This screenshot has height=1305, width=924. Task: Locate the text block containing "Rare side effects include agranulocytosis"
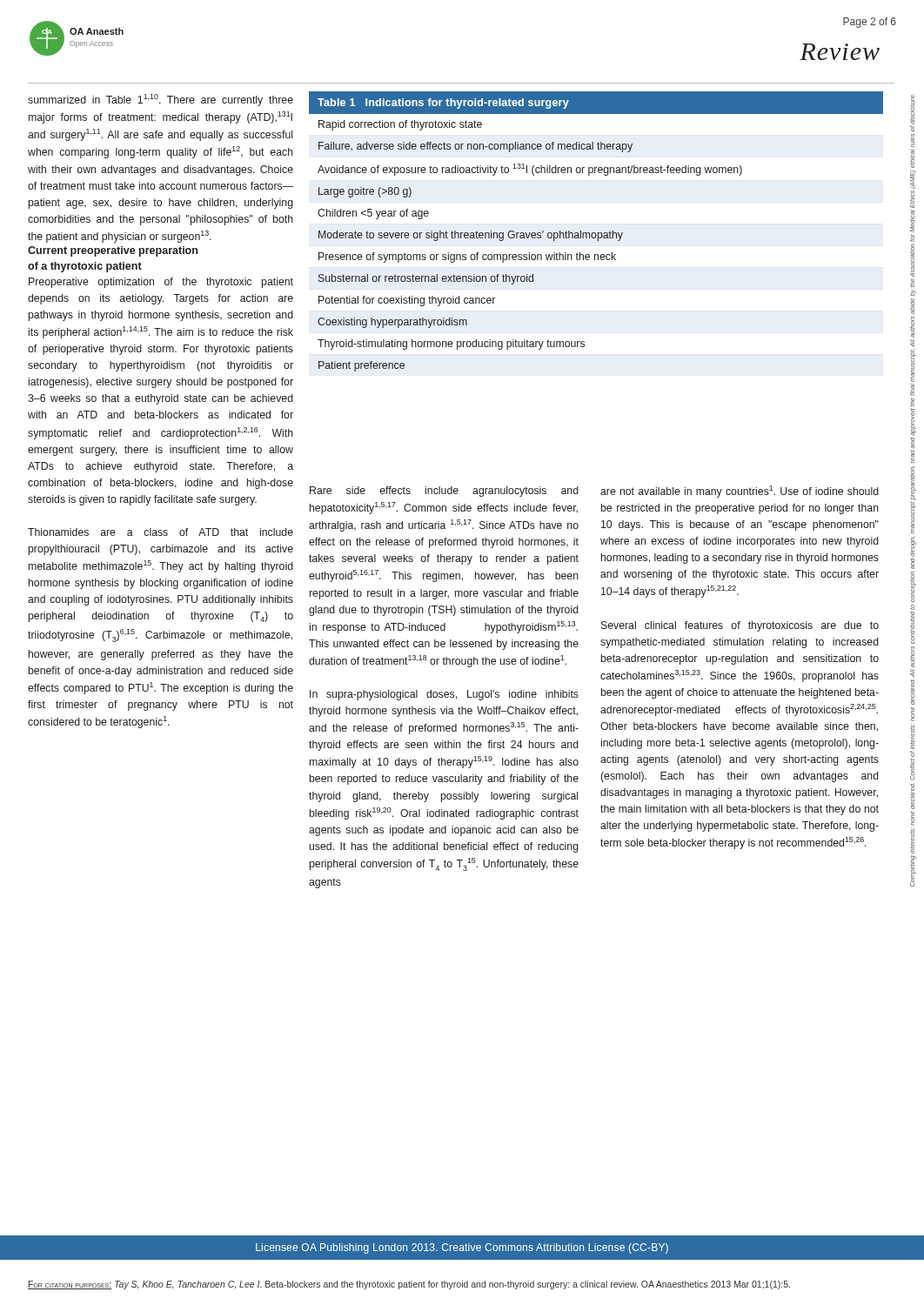[x=444, y=686]
